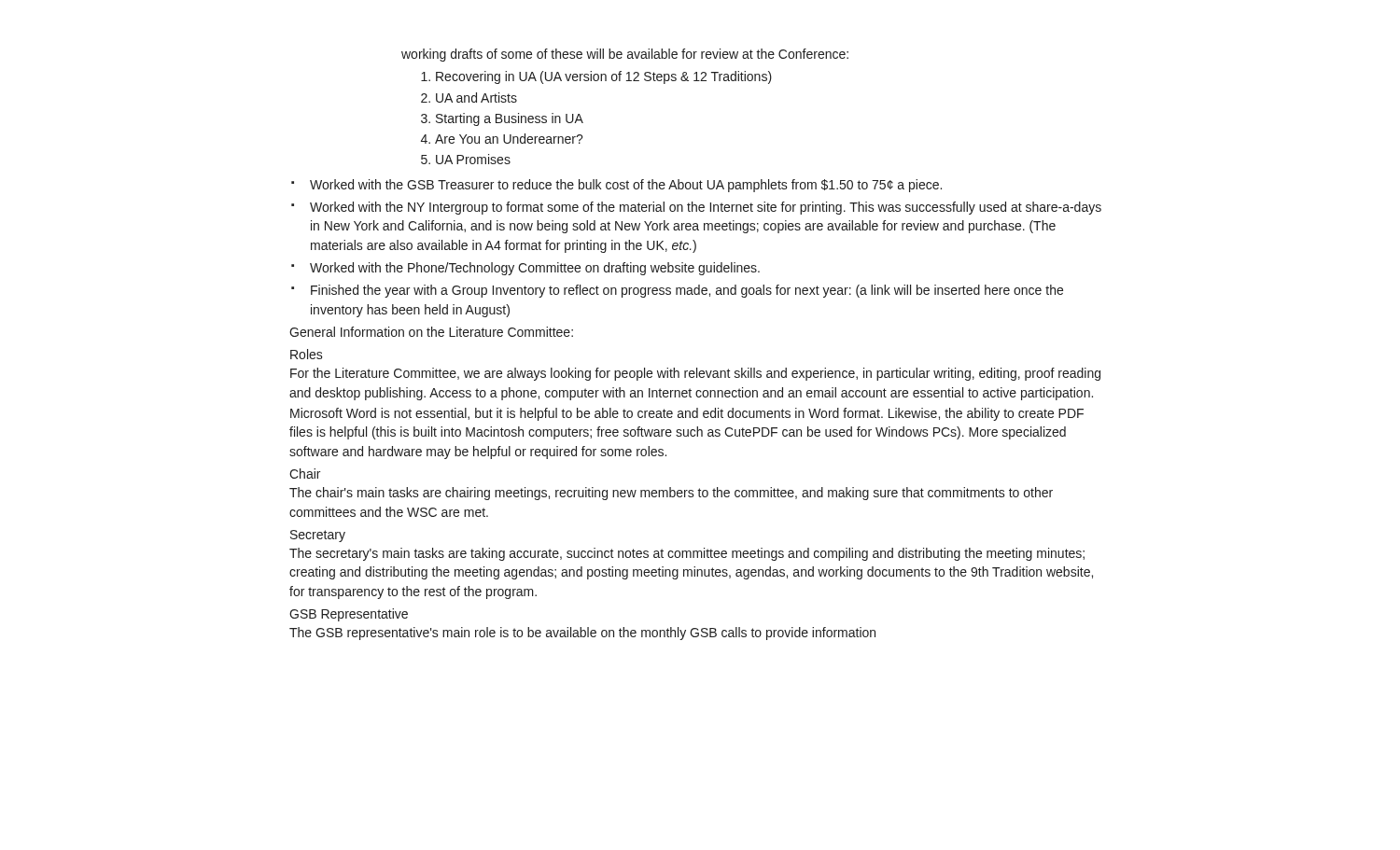The width and height of the screenshot is (1400, 850).
Task: Locate the list item that says "Worked with the Phone/Technology Committee on drafting website"
Action: [535, 268]
